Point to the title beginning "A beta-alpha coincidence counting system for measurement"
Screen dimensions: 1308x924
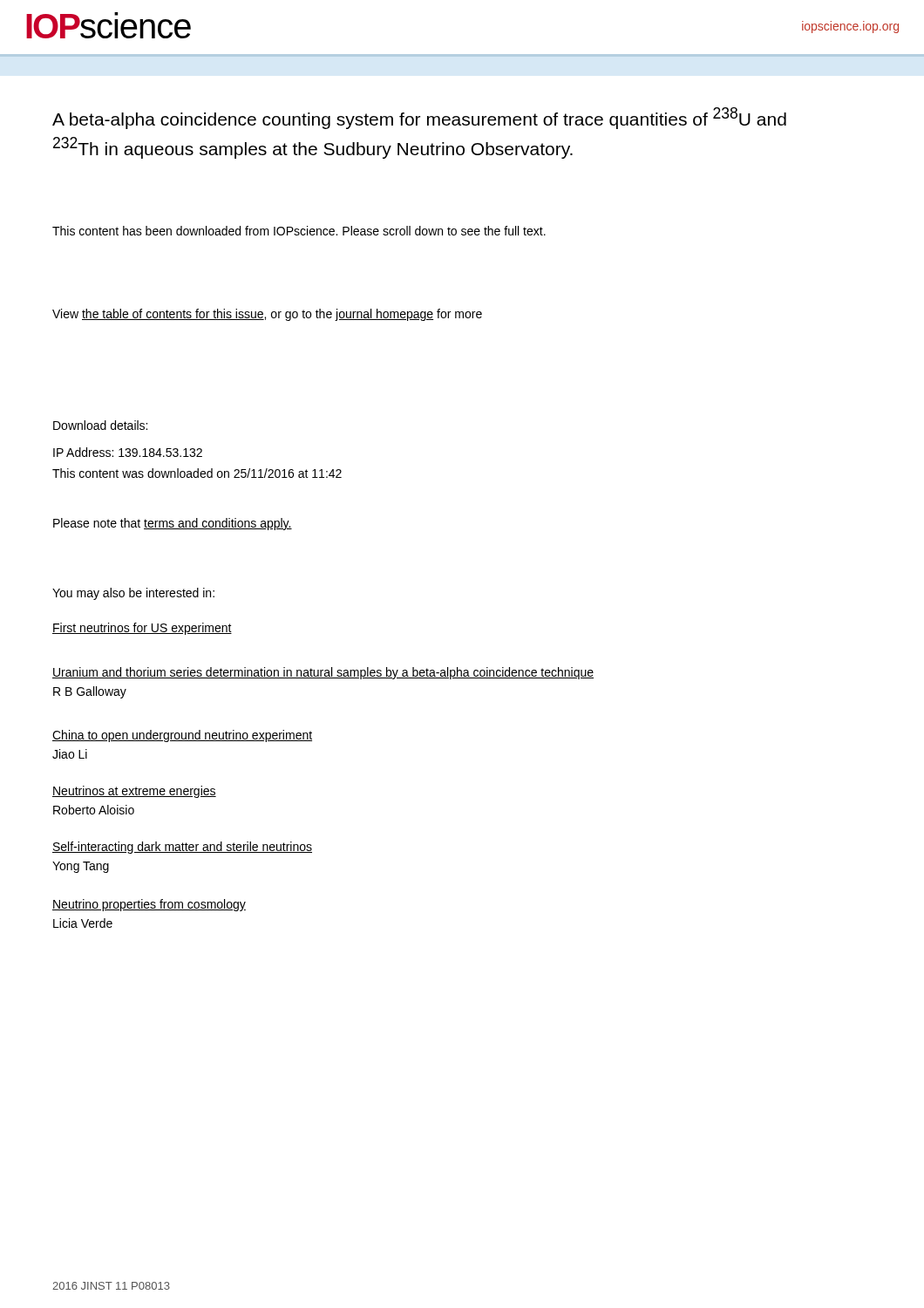pyautogui.click(x=420, y=132)
